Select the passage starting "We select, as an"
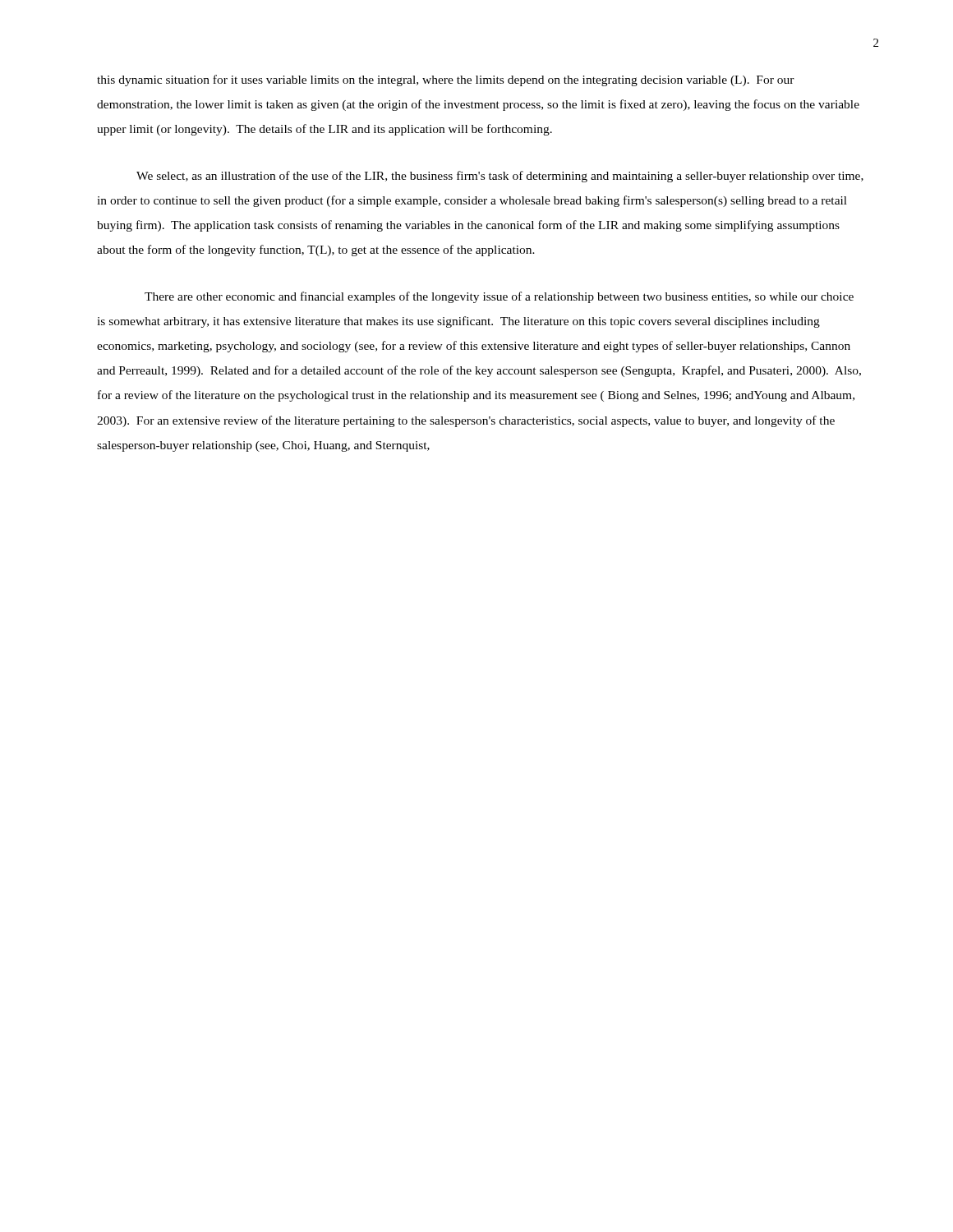 [480, 212]
